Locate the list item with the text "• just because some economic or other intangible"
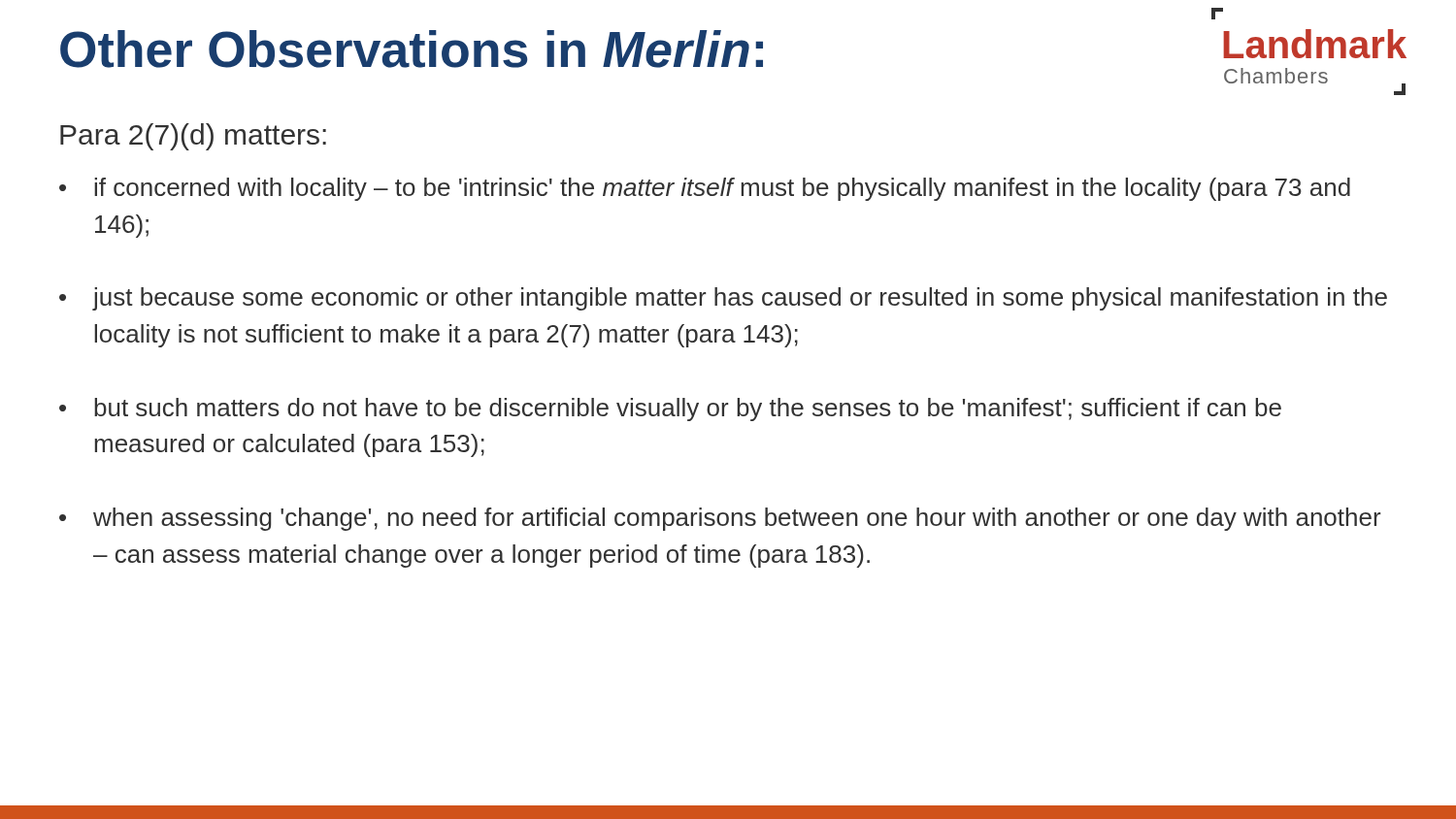Viewport: 1456px width, 819px height. click(728, 316)
